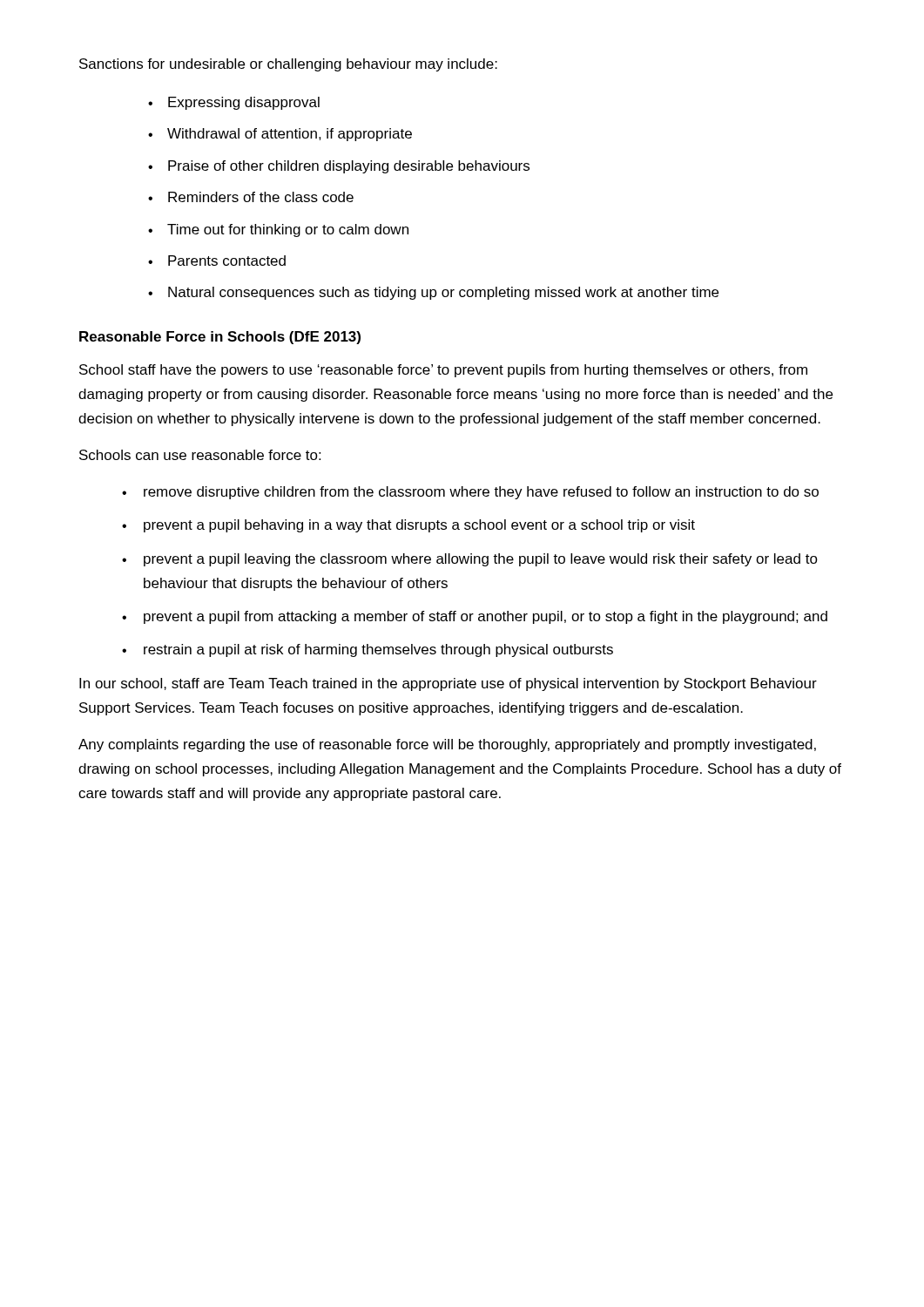Locate the block of text that opens with "Any complaints regarding the use of"
This screenshot has height=1307, width=924.
[x=460, y=769]
